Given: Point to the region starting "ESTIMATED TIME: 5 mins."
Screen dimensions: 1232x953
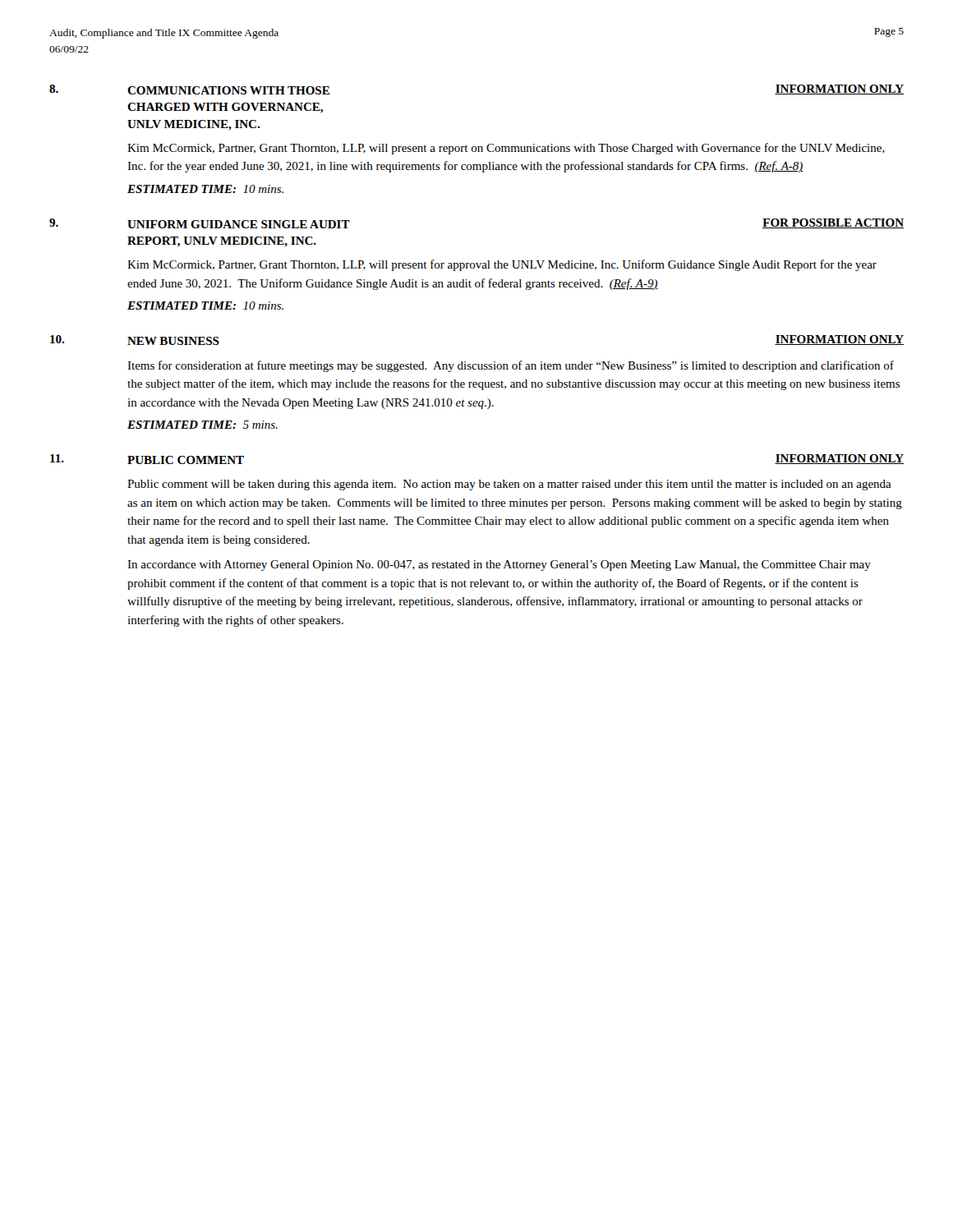Looking at the screenshot, I should pyautogui.click(x=203, y=425).
